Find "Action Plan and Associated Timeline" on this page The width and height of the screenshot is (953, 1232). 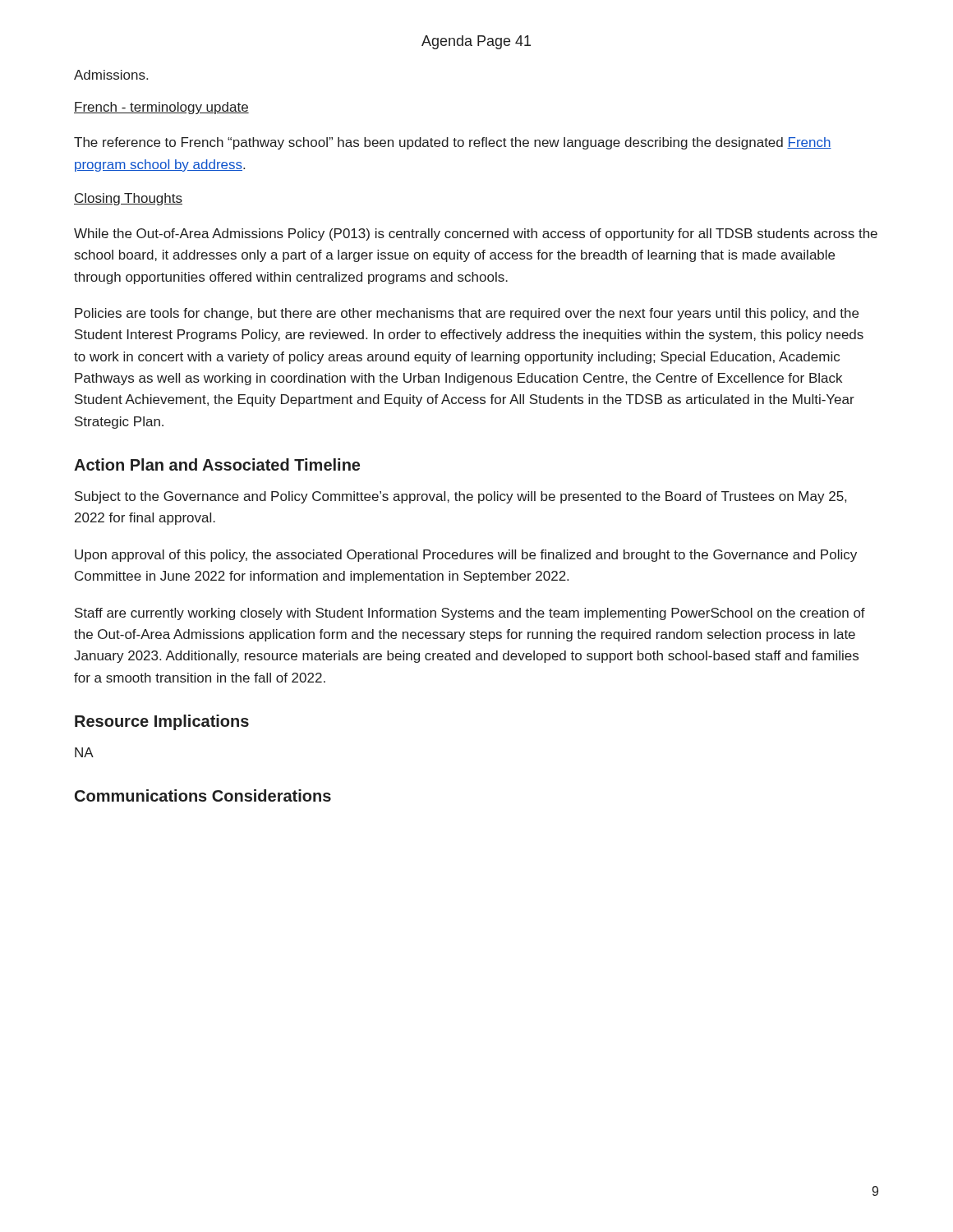pyautogui.click(x=217, y=465)
